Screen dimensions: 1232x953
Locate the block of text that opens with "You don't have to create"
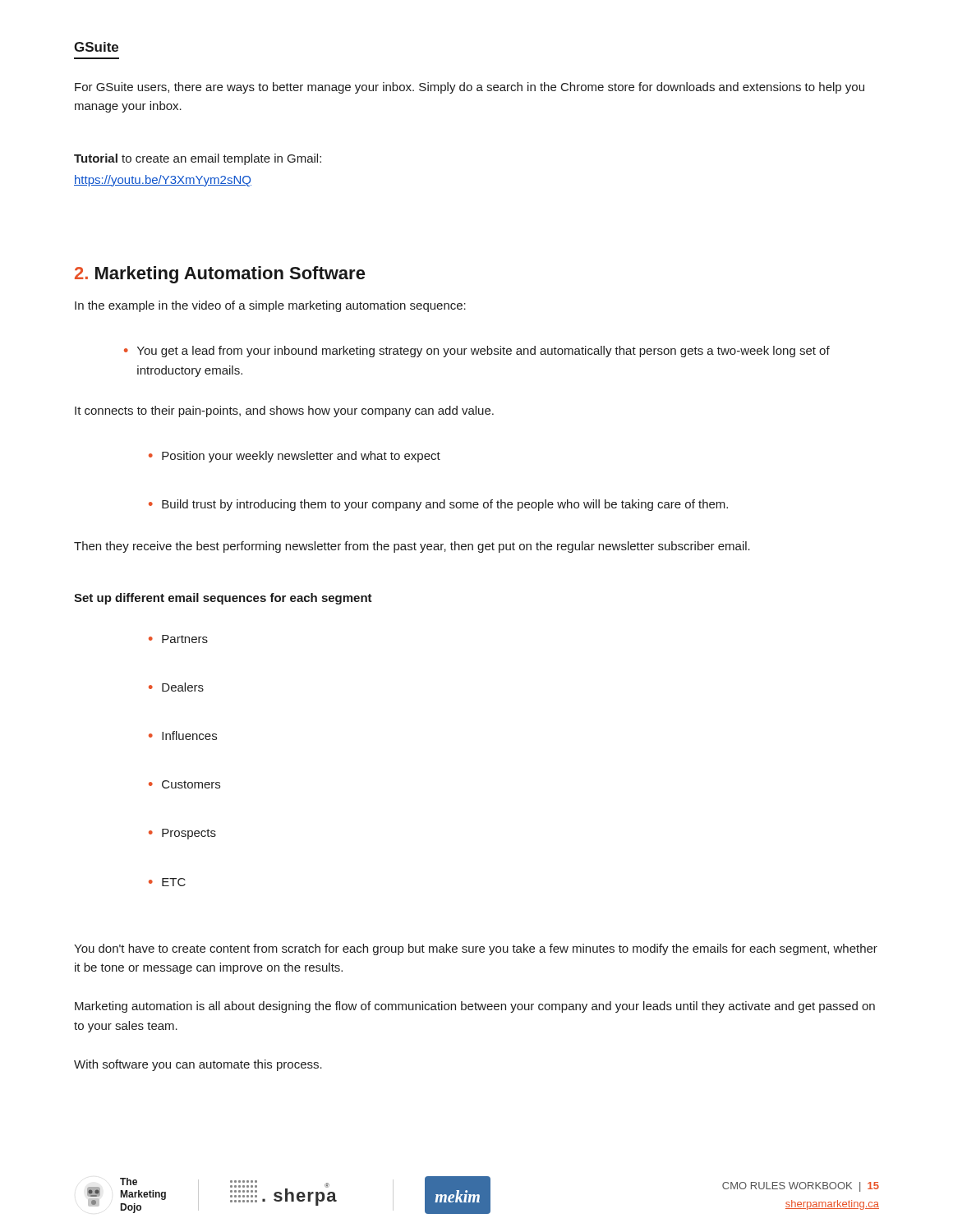coord(476,958)
